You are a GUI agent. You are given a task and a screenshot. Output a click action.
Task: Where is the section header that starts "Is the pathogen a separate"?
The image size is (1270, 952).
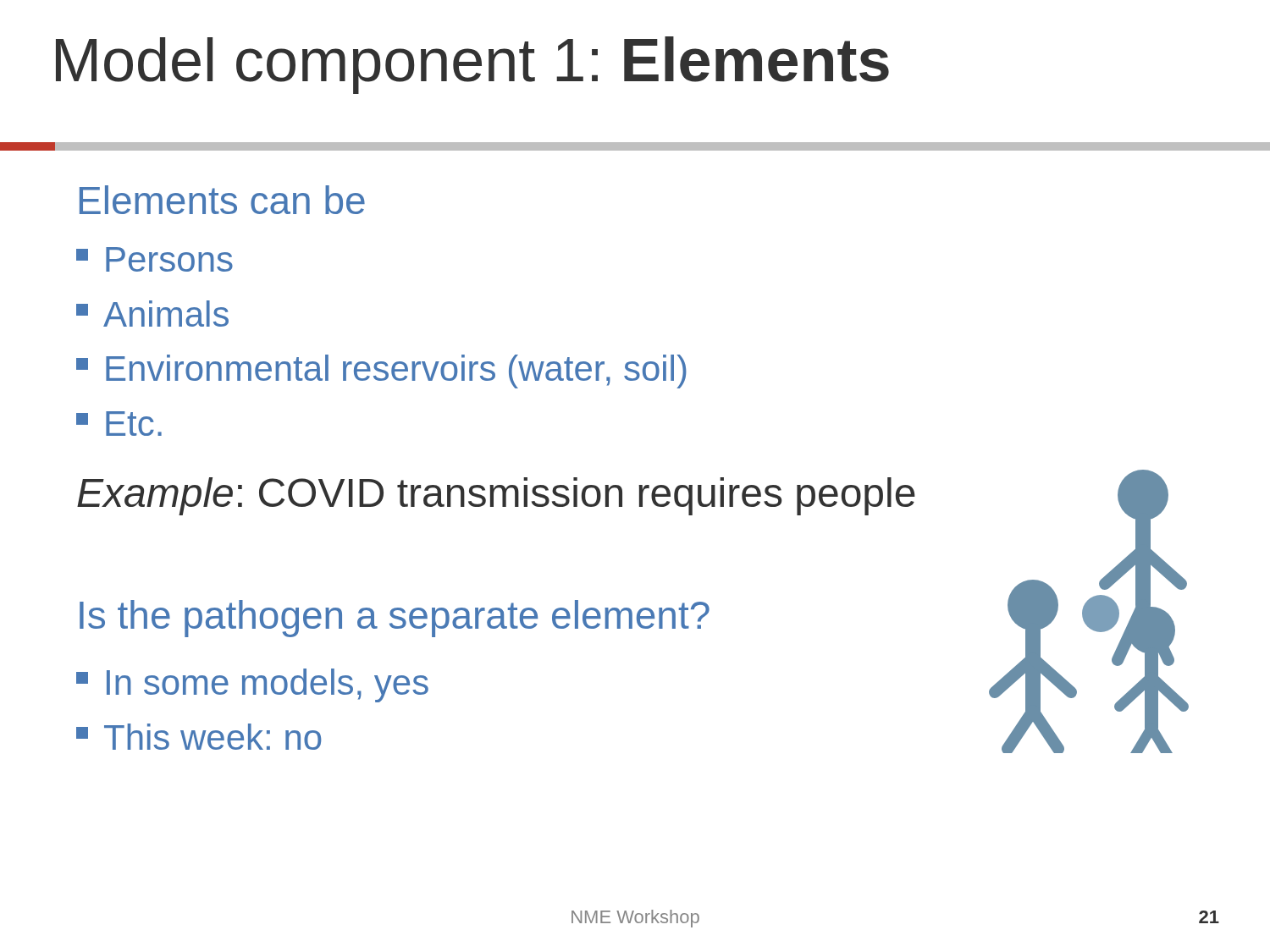(393, 615)
